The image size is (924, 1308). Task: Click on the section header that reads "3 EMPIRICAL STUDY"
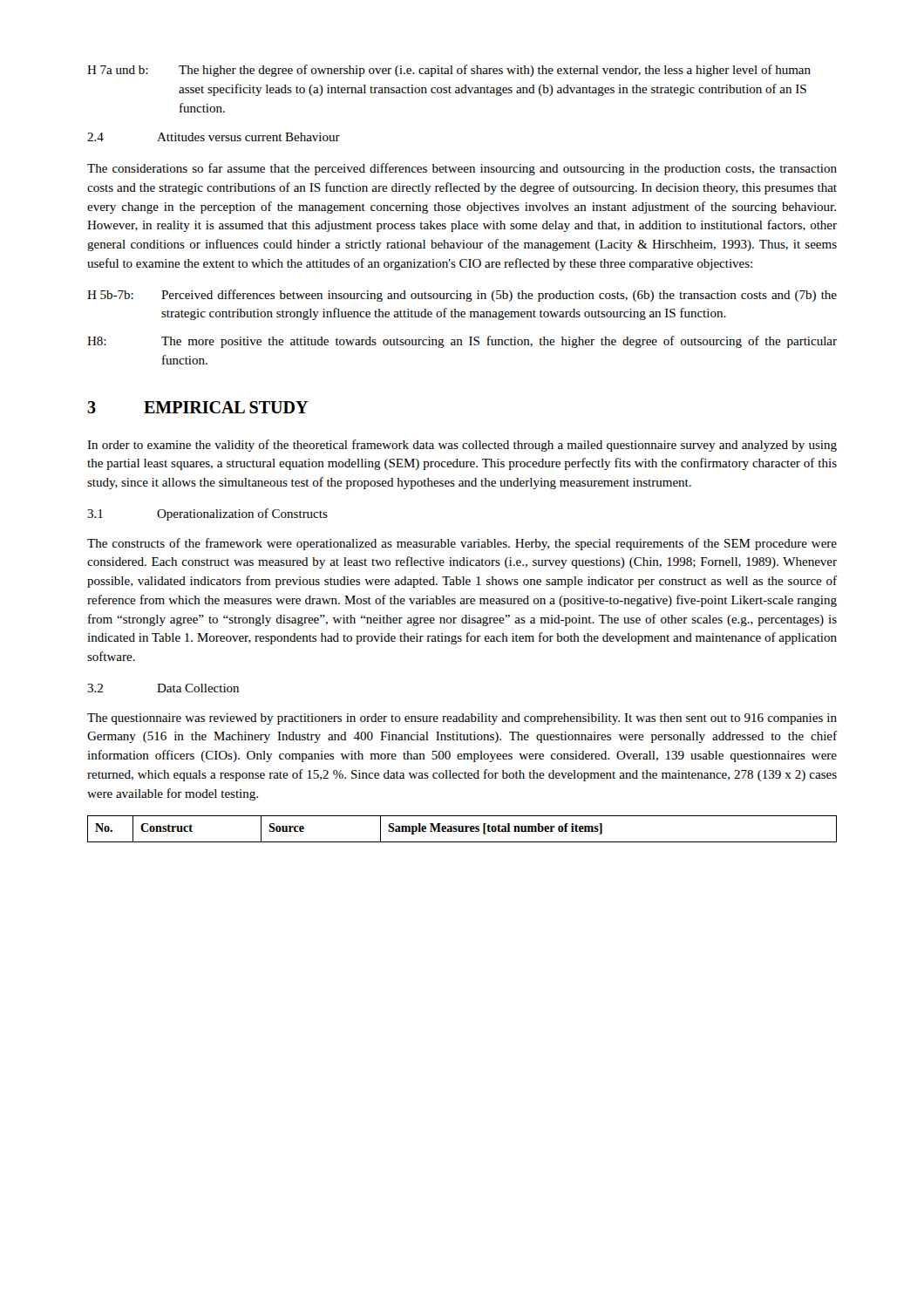tap(198, 407)
